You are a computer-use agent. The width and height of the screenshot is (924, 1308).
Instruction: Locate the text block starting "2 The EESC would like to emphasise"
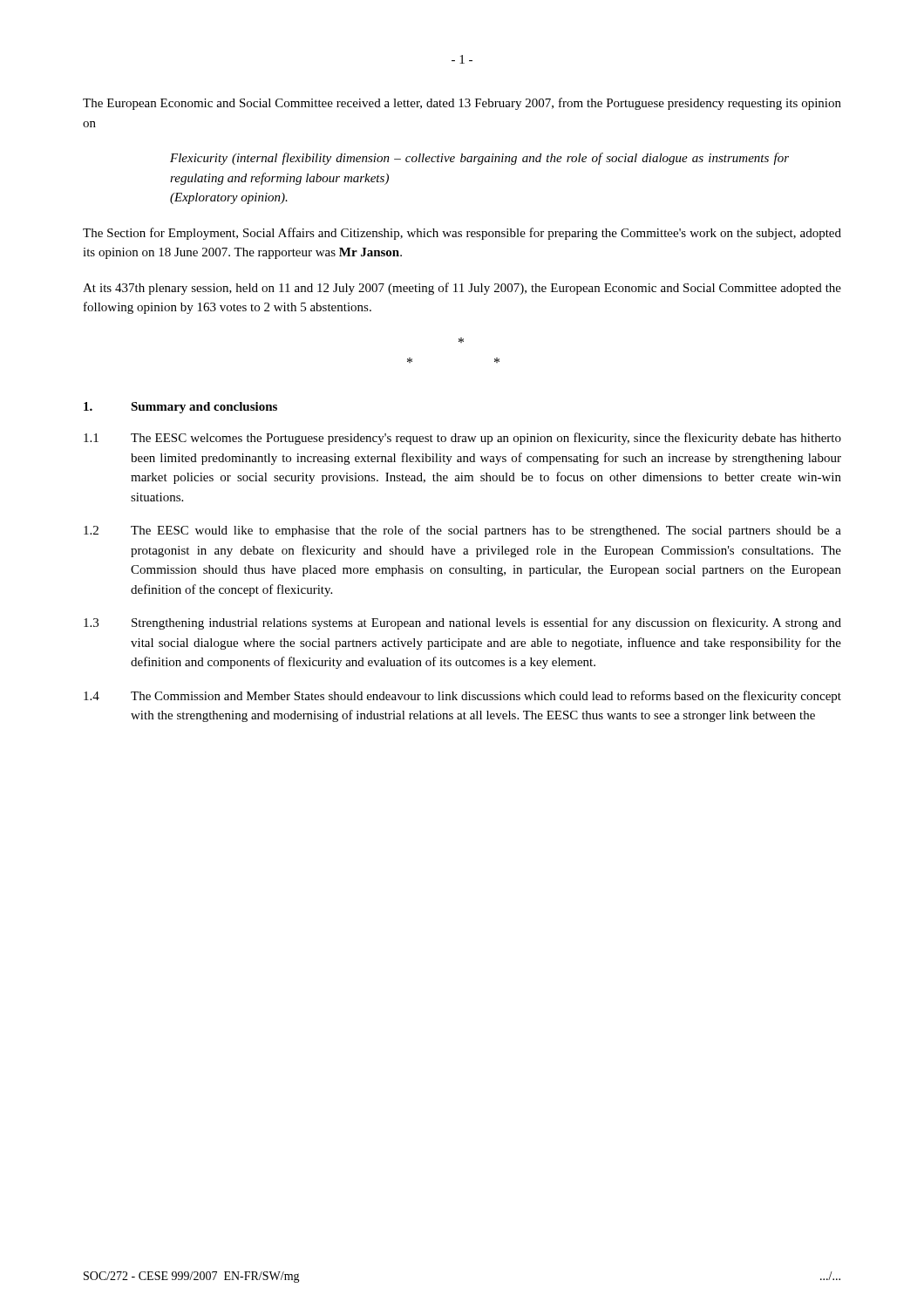point(462,560)
